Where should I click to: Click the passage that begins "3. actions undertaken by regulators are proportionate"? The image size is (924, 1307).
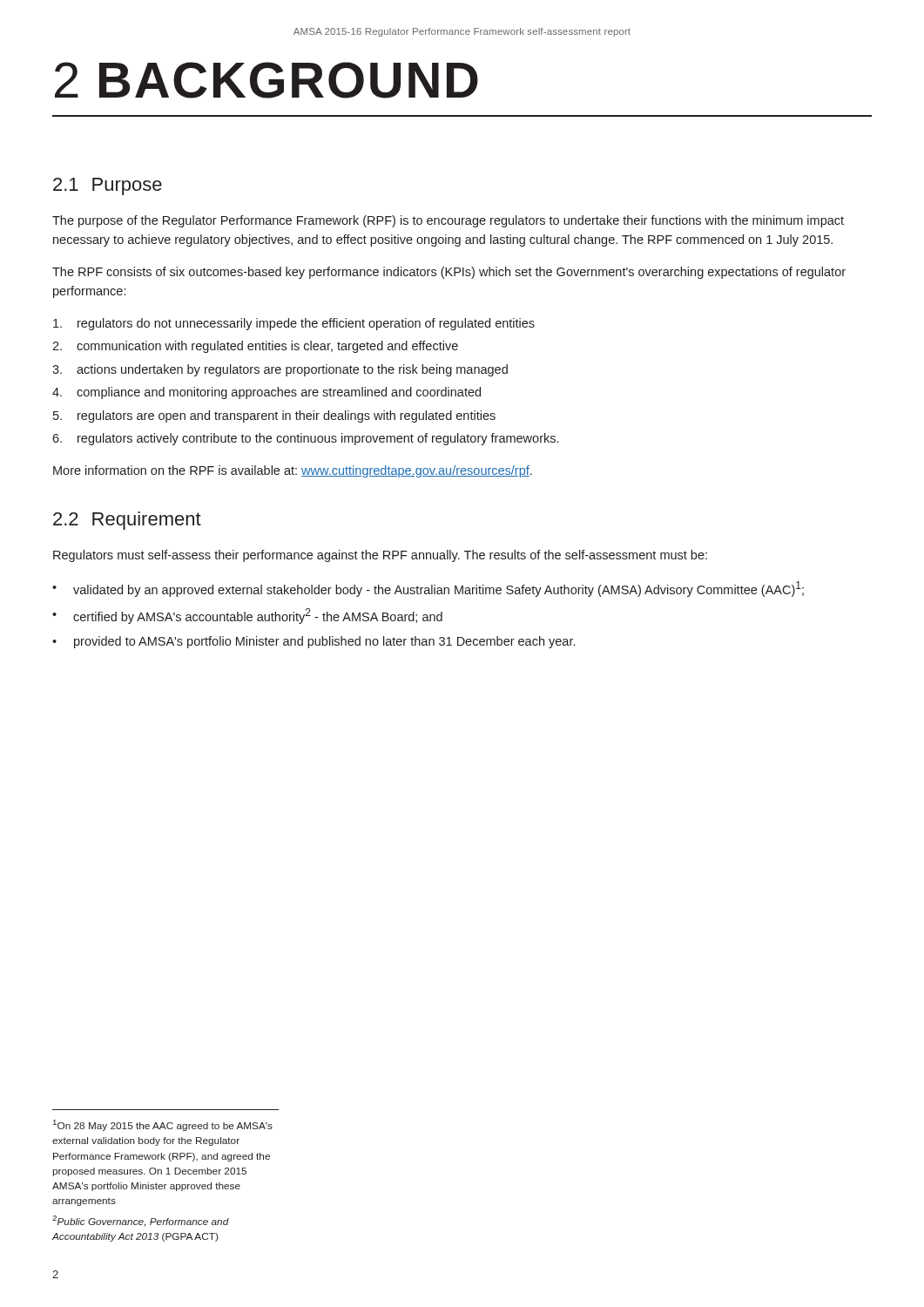[462, 369]
